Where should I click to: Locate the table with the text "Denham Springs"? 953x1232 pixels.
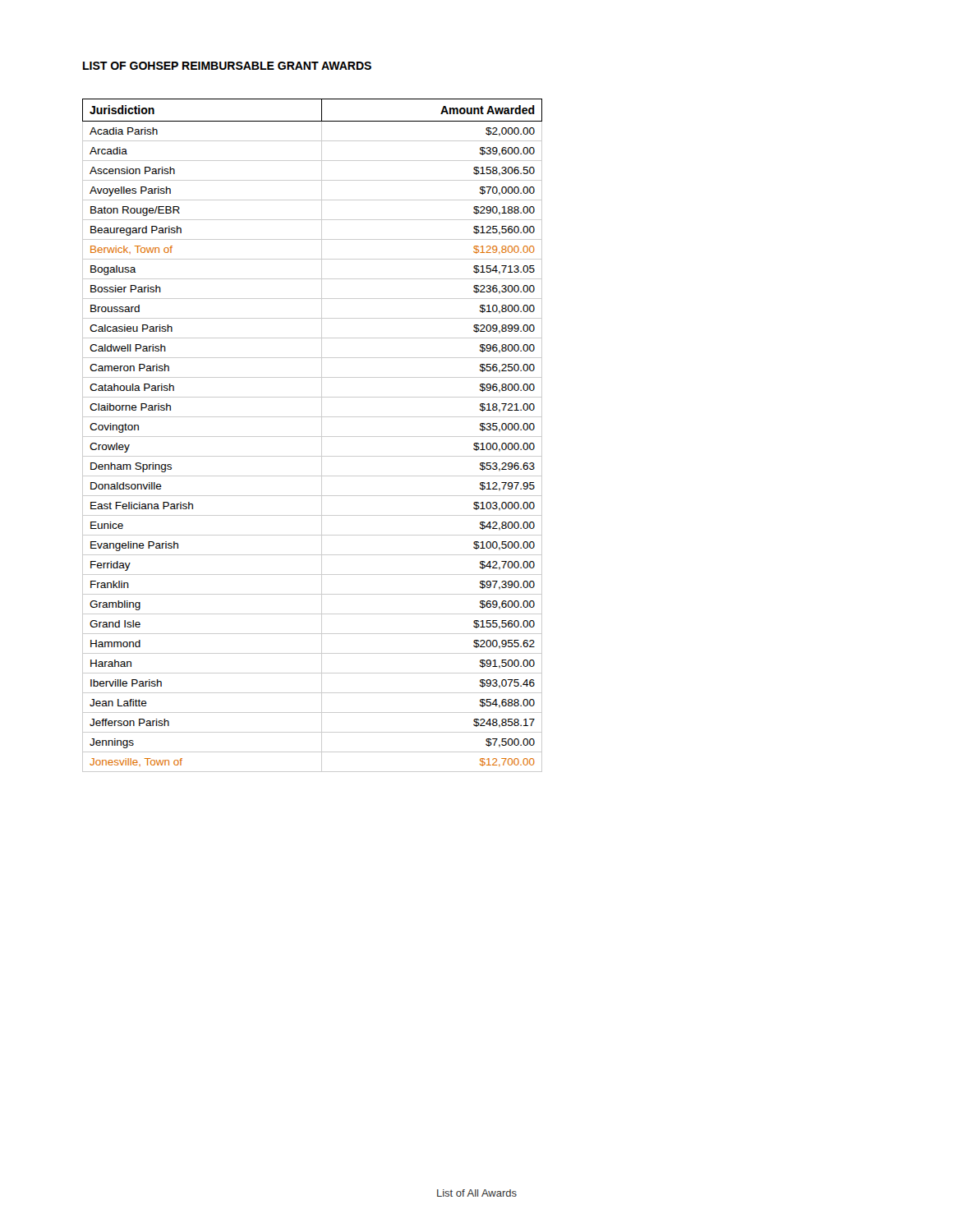[x=312, y=435]
